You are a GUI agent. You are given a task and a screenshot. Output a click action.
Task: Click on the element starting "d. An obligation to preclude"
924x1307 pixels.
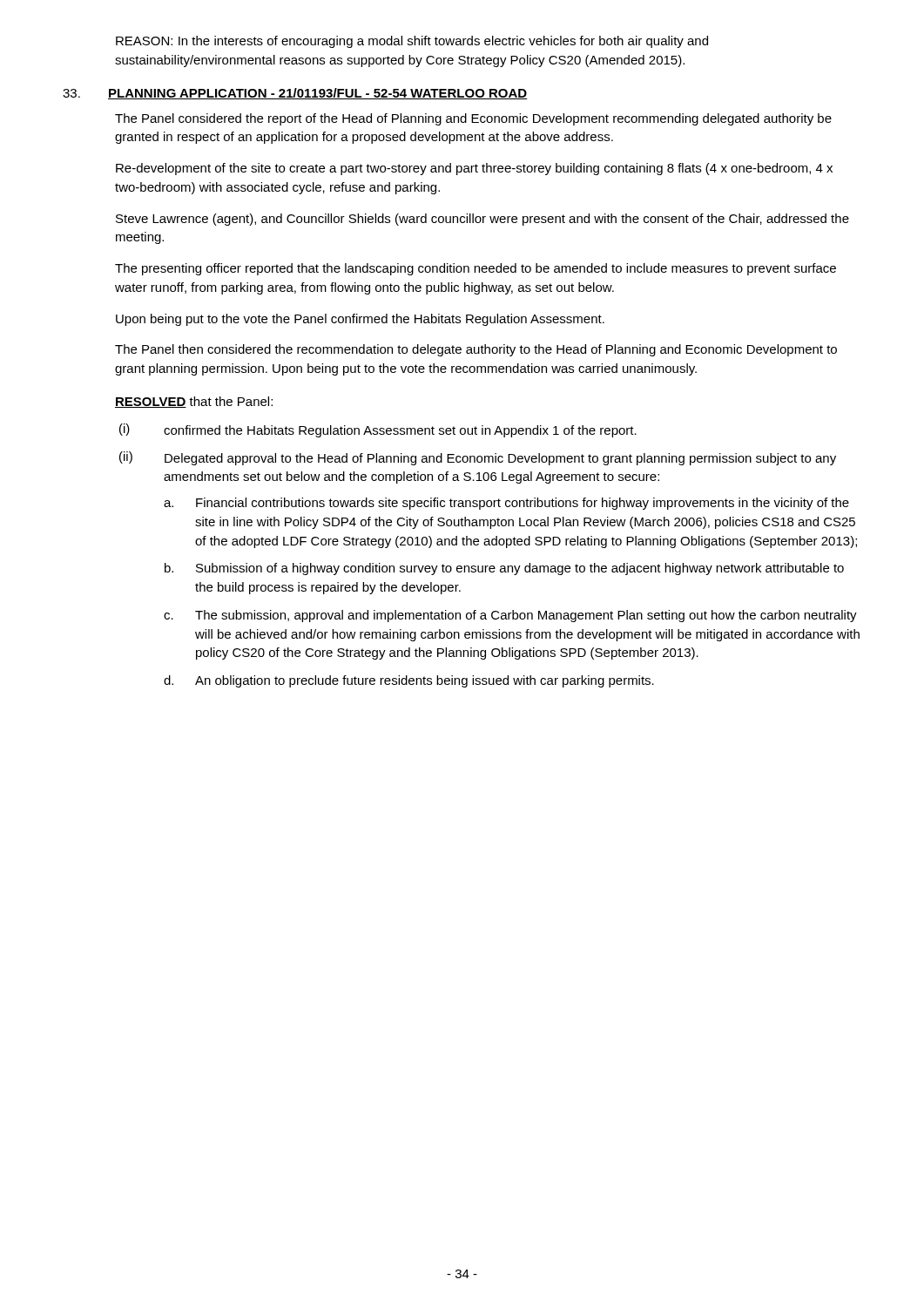(512, 680)
